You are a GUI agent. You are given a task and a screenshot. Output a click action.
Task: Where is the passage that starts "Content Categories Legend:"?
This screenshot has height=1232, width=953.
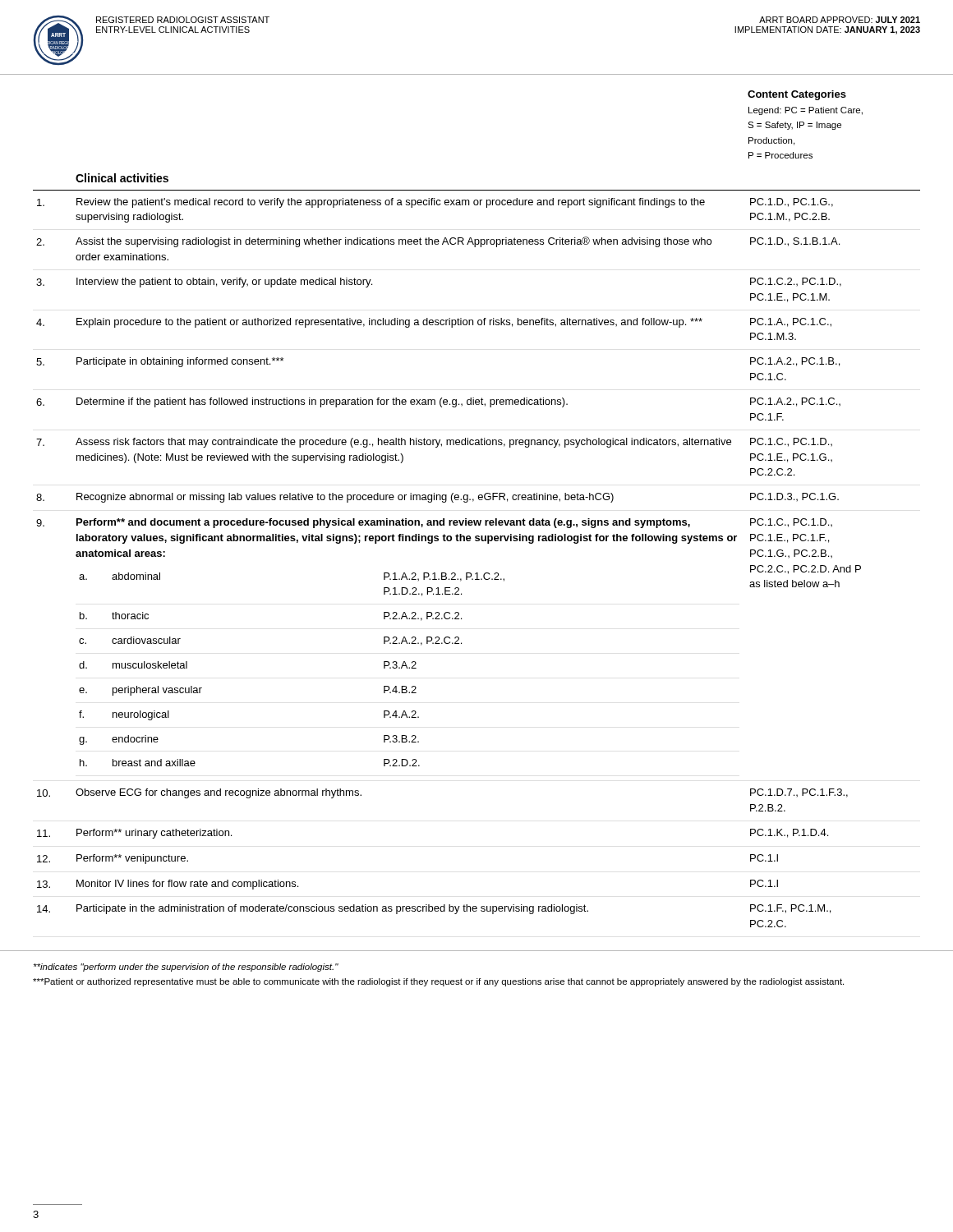pos(834,125)
